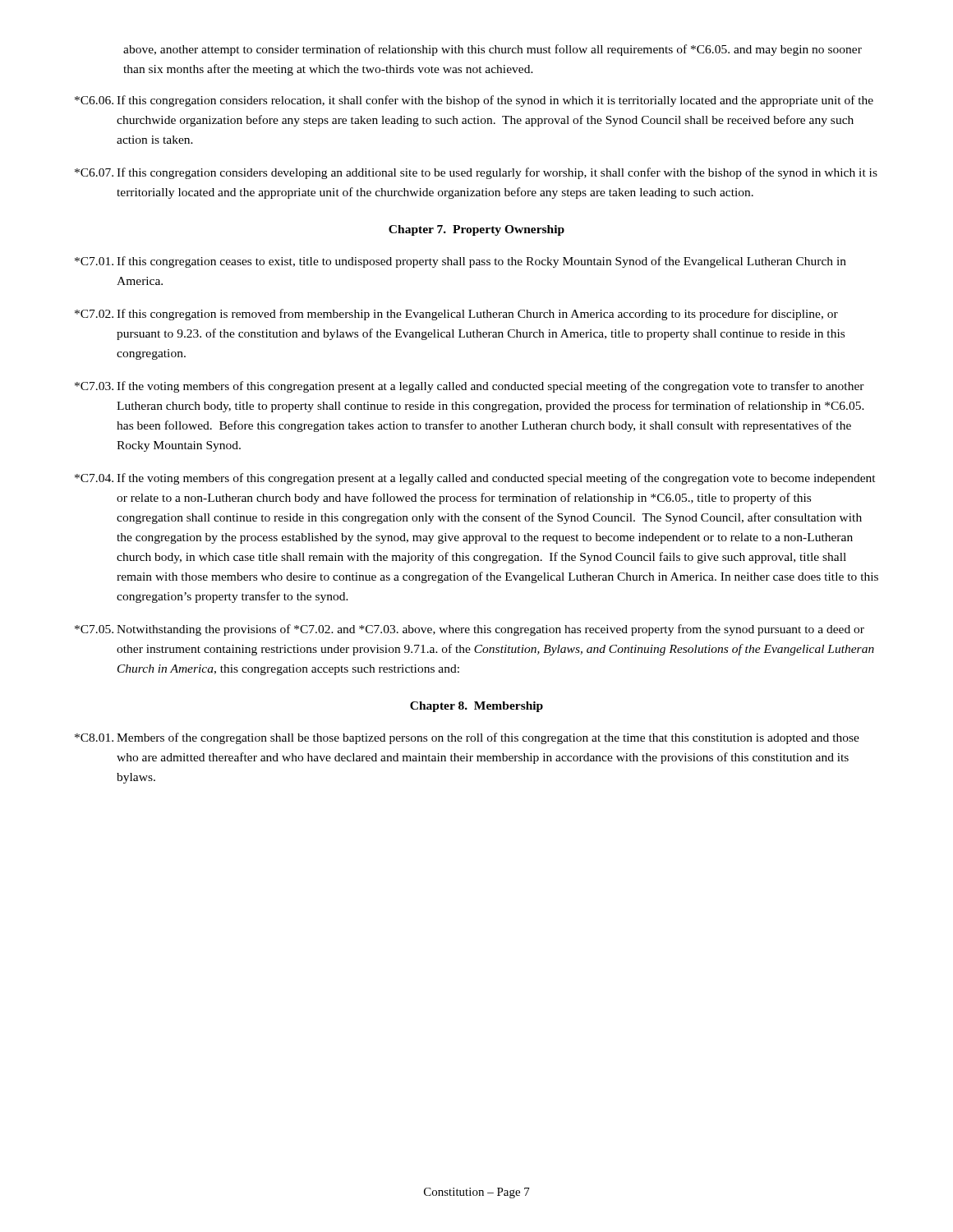Point to the block starting "*C7.03. If the voting members"

click(476, 416)
